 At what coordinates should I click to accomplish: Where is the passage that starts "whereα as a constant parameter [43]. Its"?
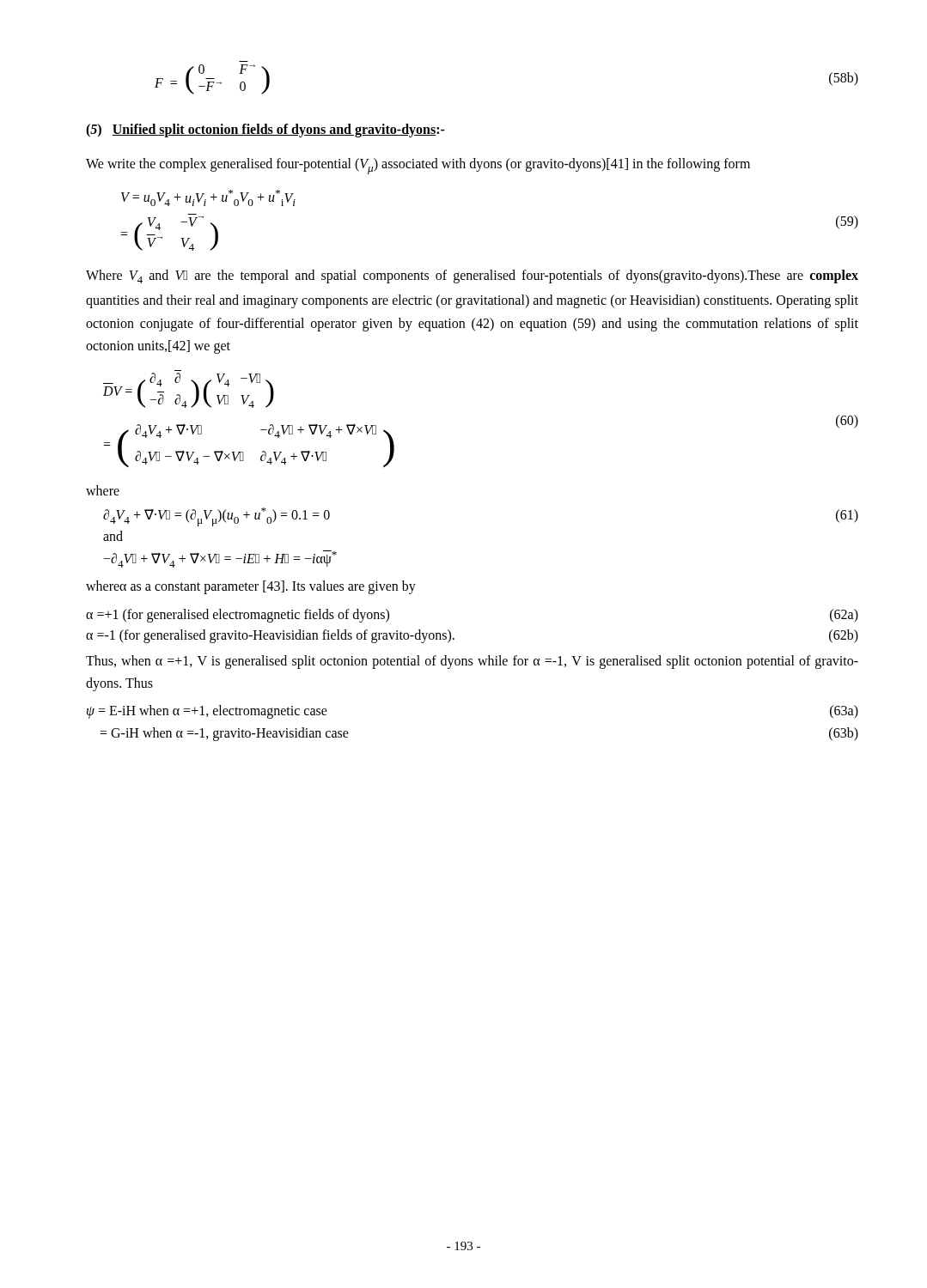click(251, 586)
